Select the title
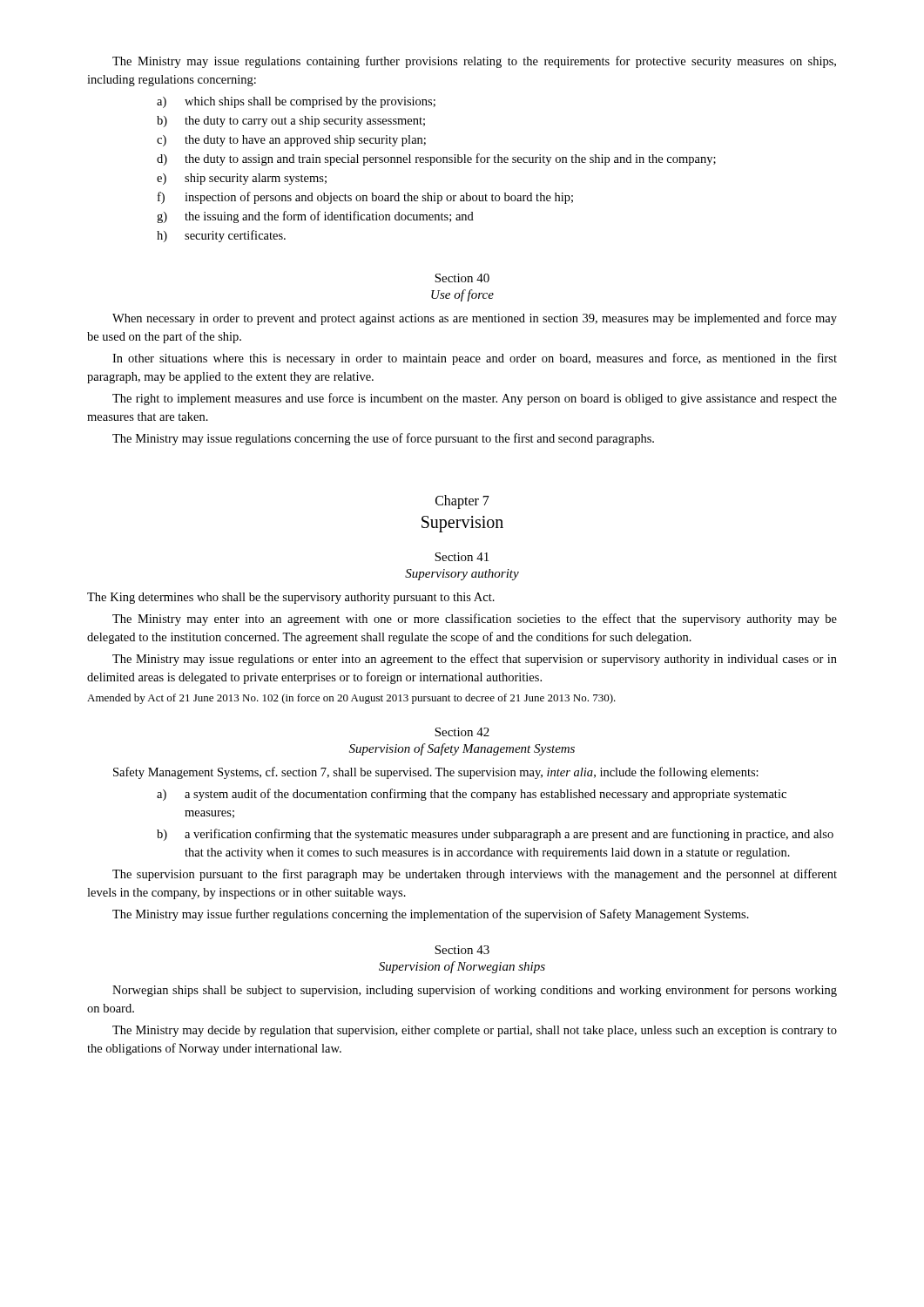Viewport: 924px width, 1307px height. click(x=462, y=523)
